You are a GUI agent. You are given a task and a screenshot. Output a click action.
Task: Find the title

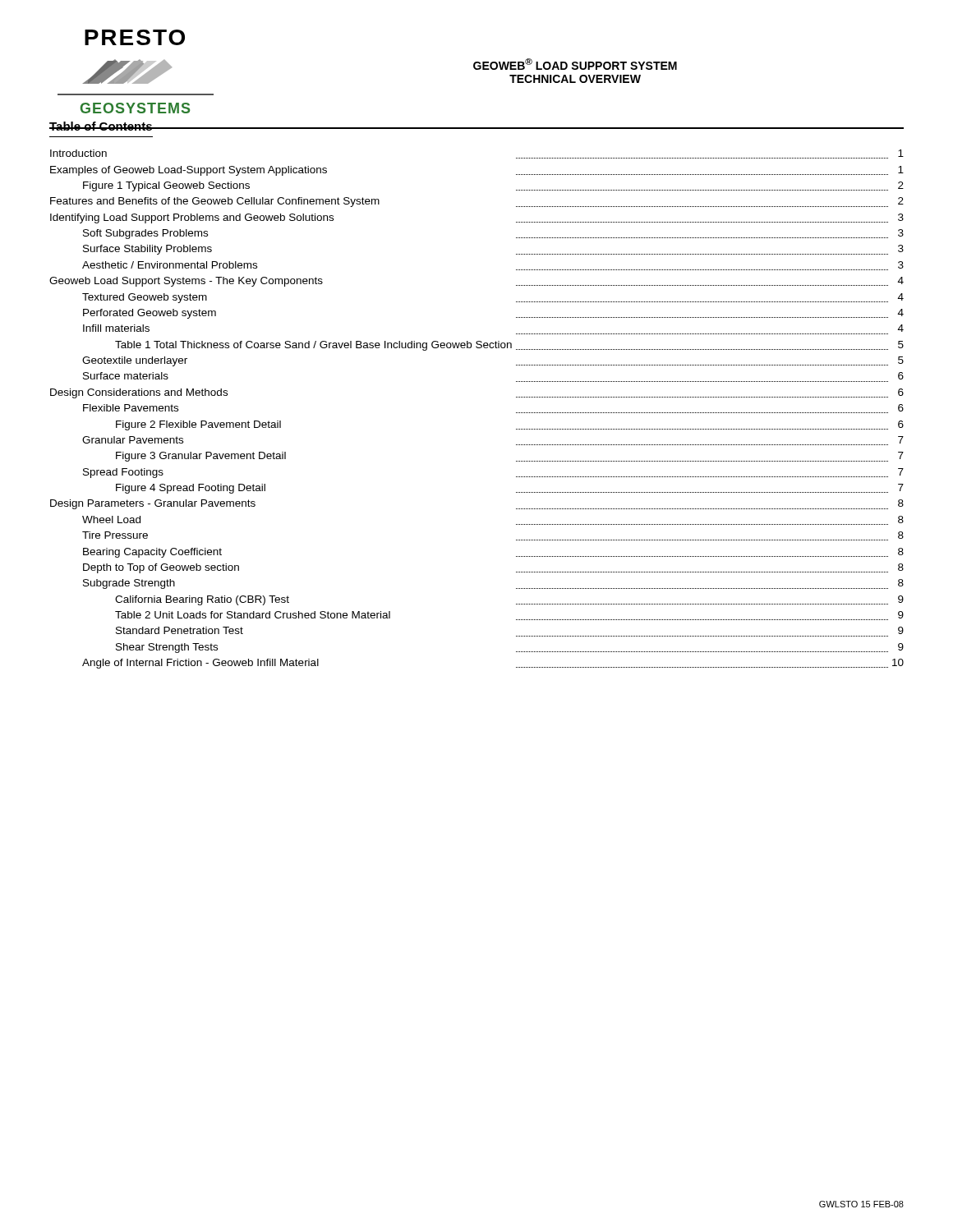pyautogui.click(x=575, y=71)
